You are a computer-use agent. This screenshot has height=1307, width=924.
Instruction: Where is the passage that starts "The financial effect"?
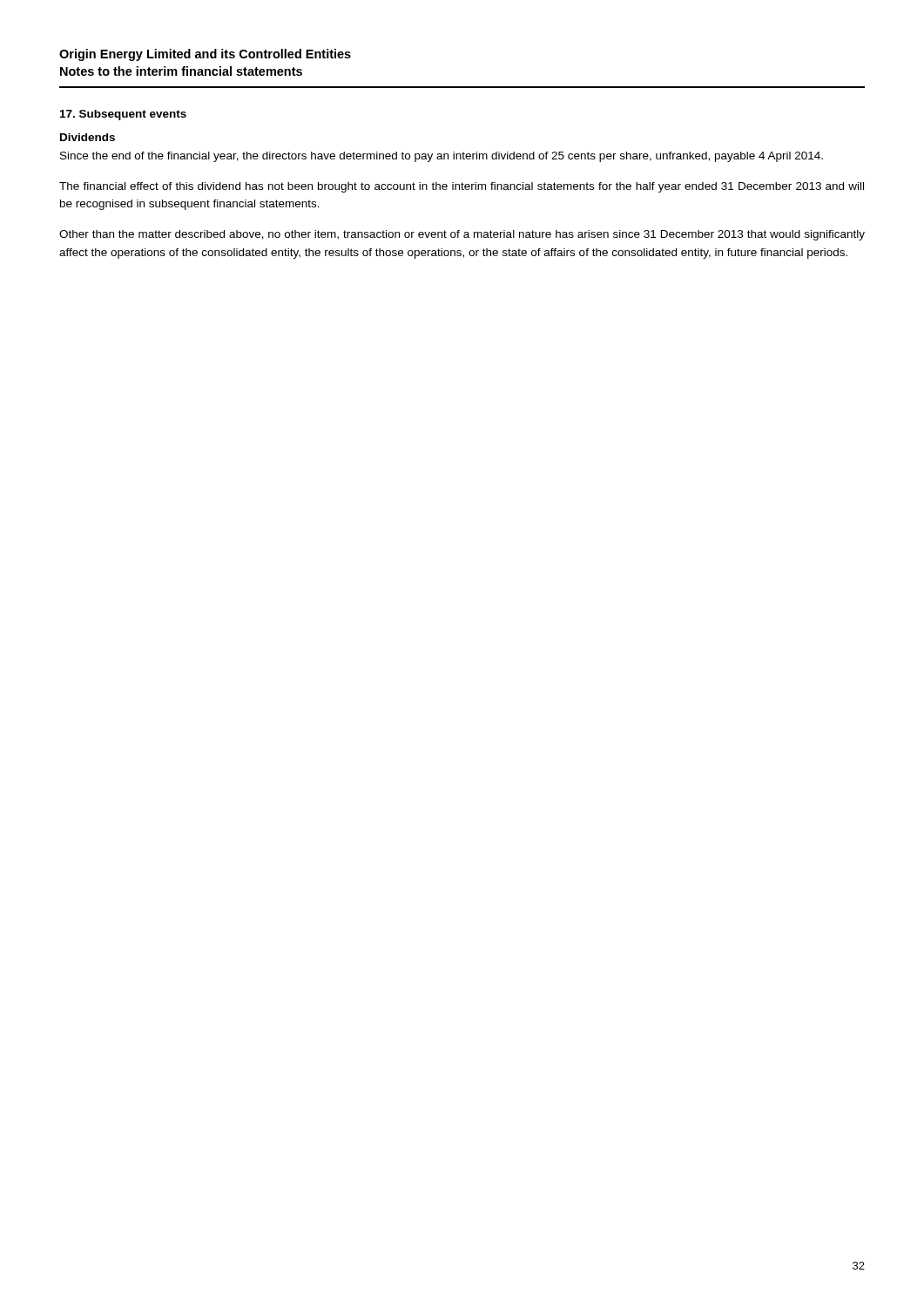pyautogui.click(x=462, y=195)
